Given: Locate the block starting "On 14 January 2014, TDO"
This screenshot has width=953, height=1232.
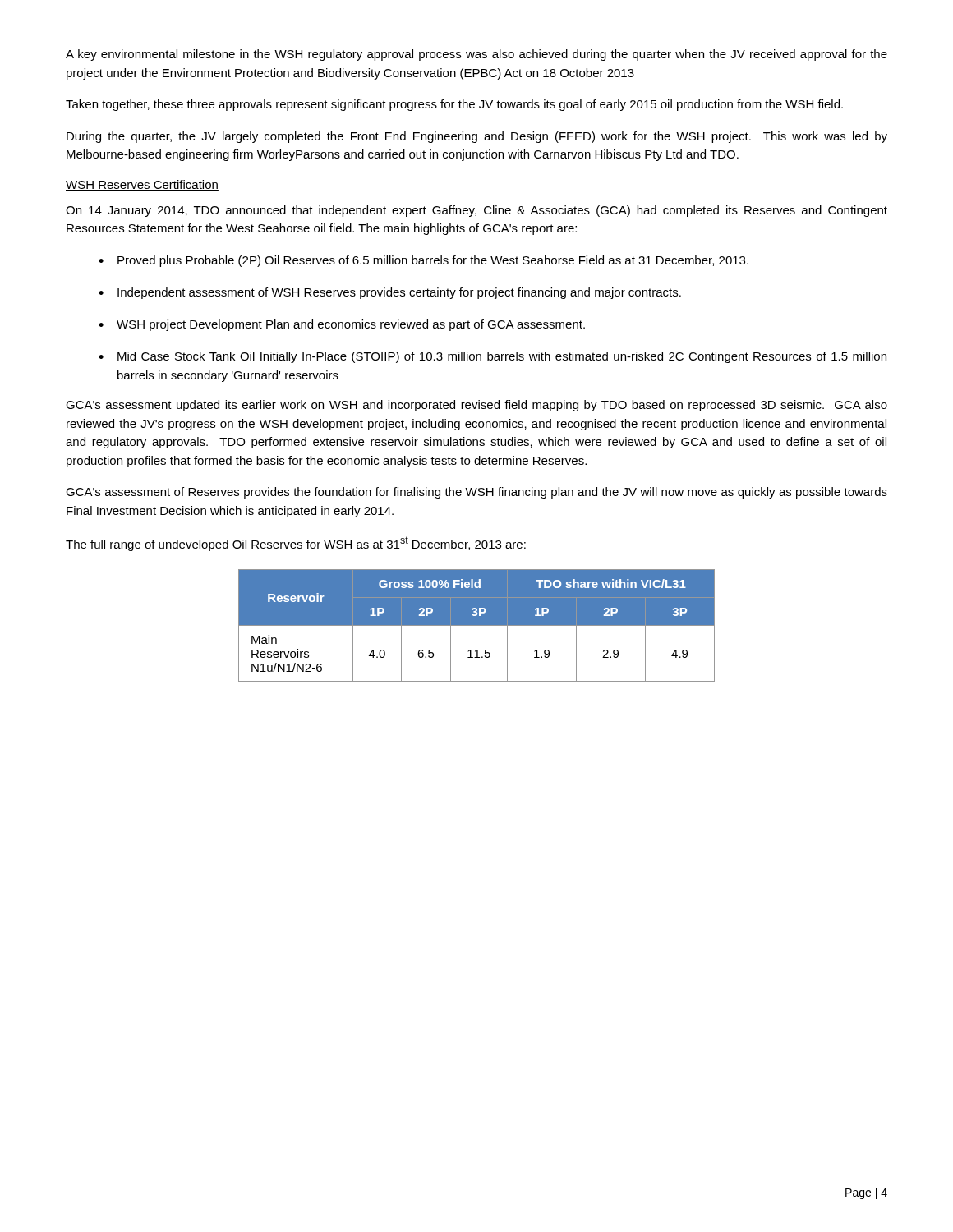Looking at the screenshot, I should 476,219.
